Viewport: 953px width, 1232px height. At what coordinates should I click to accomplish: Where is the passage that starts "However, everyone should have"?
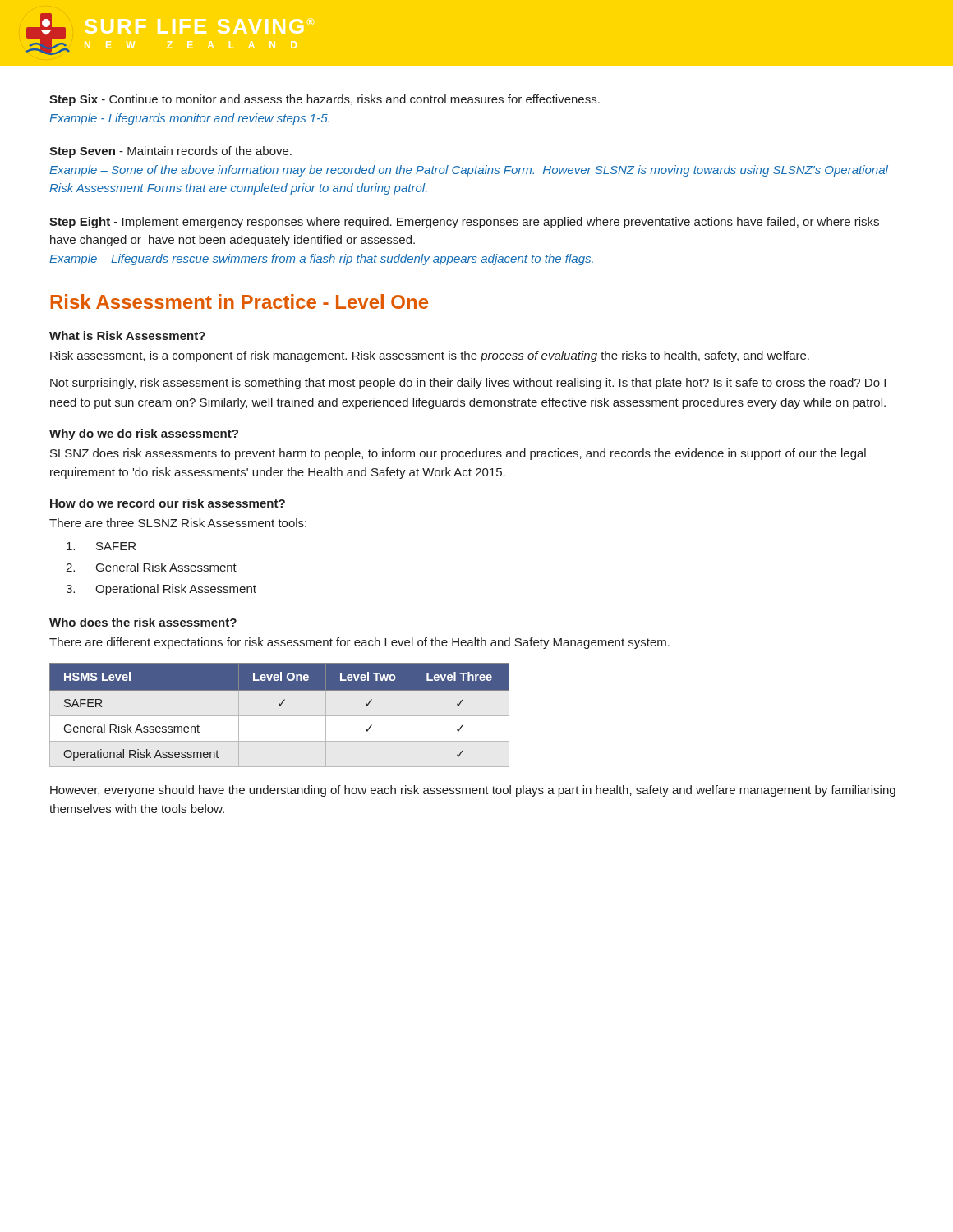point(473,799)
